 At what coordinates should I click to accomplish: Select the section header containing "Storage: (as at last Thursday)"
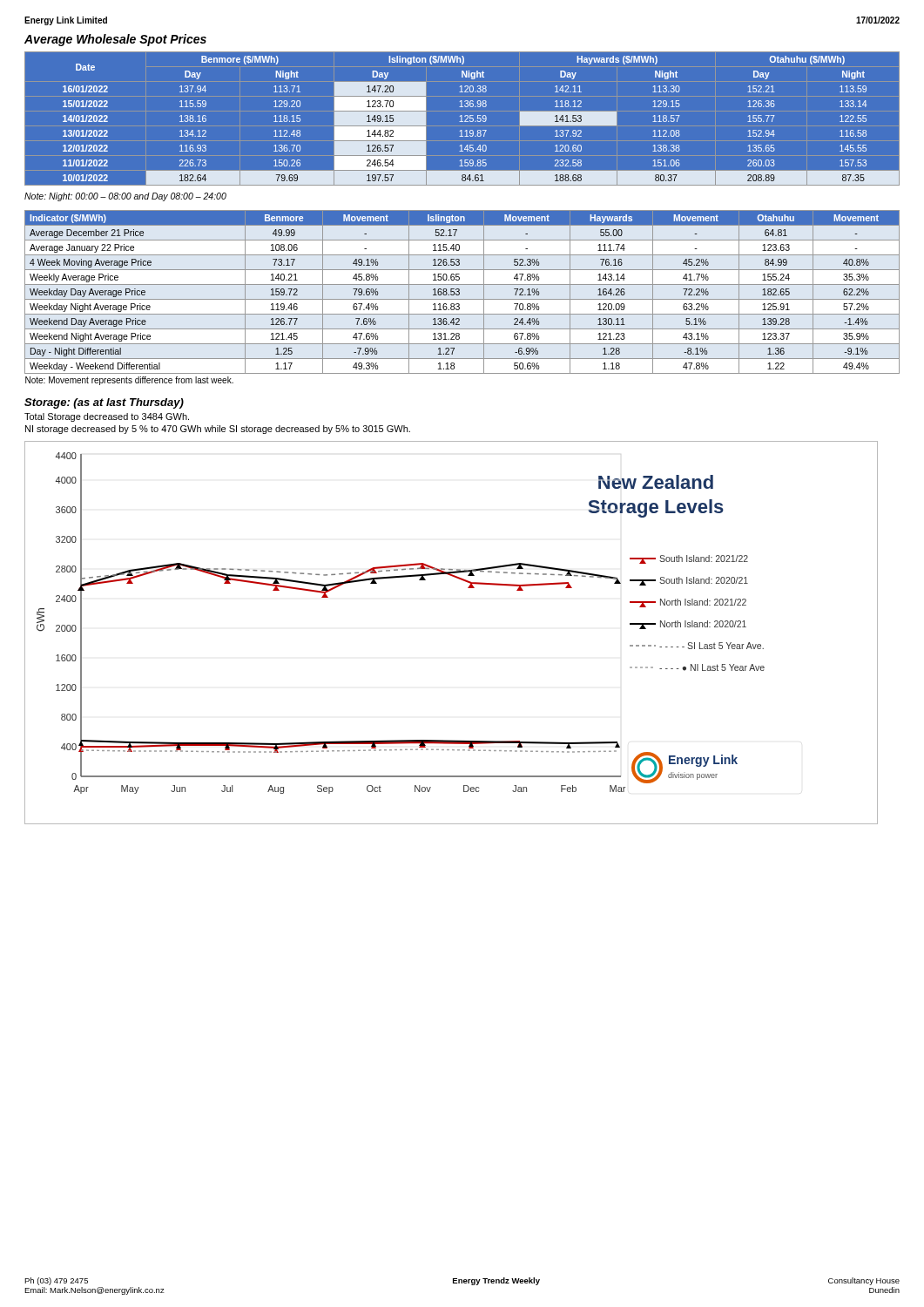tap(104, 402)
